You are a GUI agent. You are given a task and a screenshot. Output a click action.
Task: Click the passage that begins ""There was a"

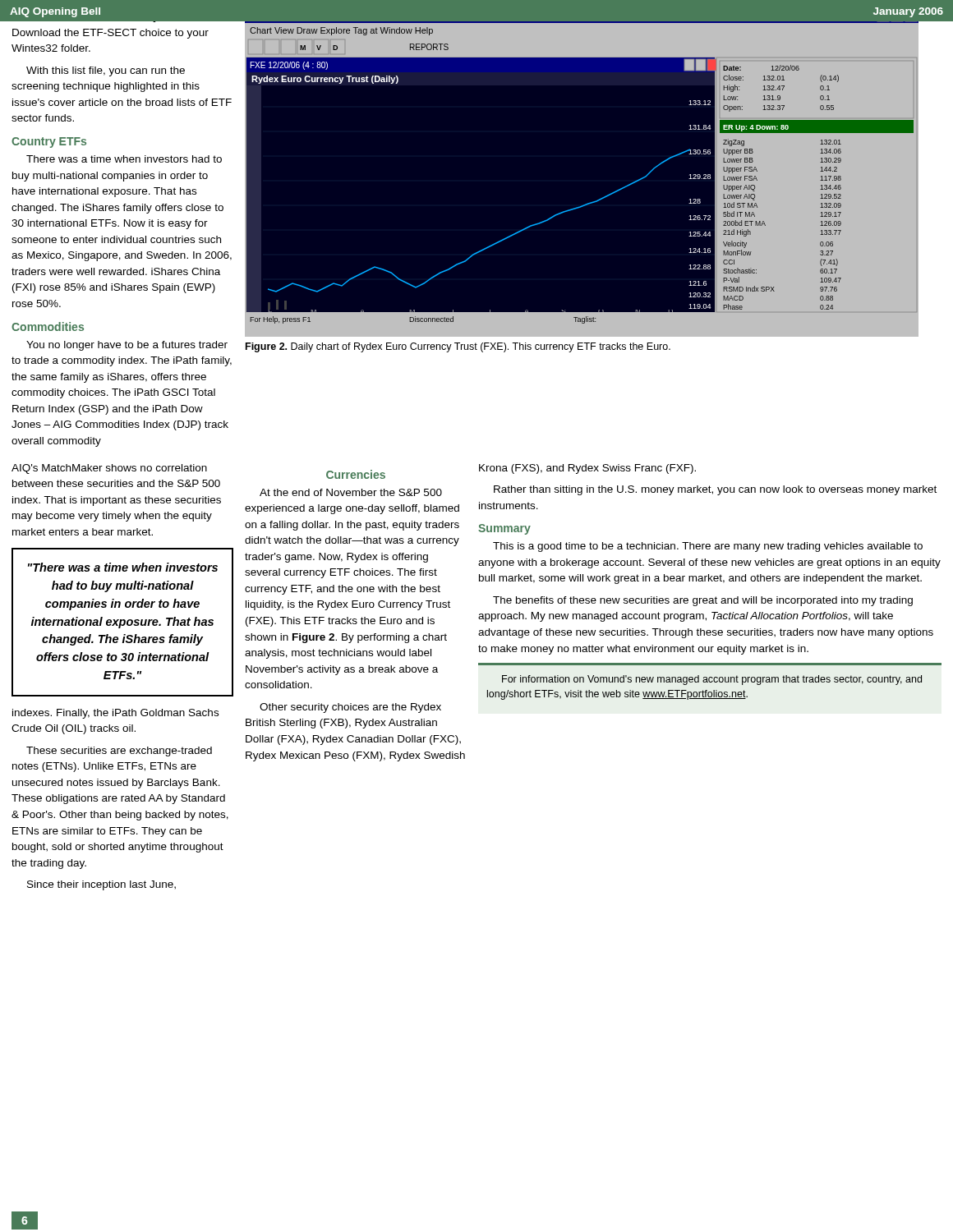pos(122,621)
